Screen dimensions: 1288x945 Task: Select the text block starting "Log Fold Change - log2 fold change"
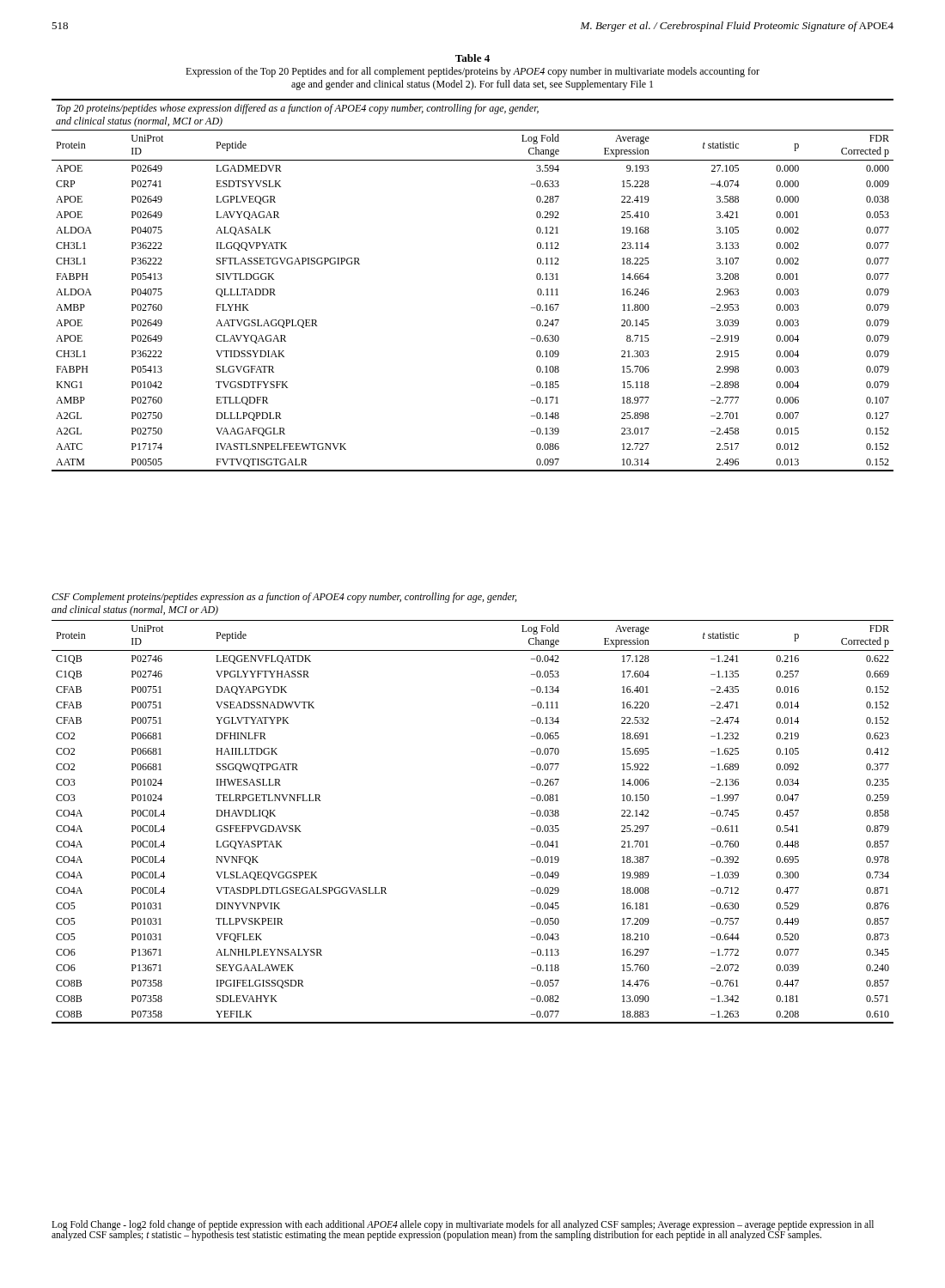pyautogui.click(x=463, y=1230)
